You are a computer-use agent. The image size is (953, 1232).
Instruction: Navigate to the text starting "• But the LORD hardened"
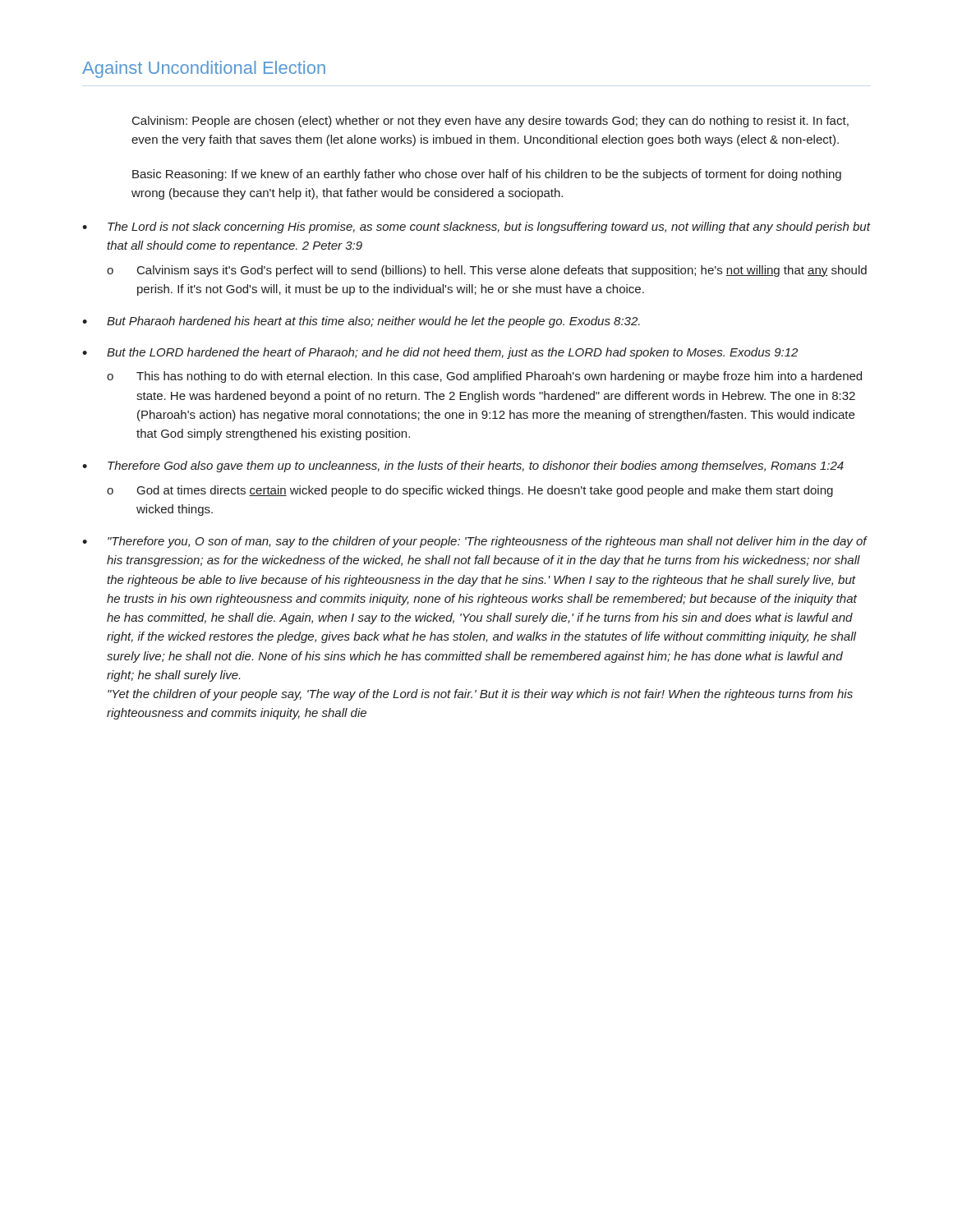(x=476, y=394)
